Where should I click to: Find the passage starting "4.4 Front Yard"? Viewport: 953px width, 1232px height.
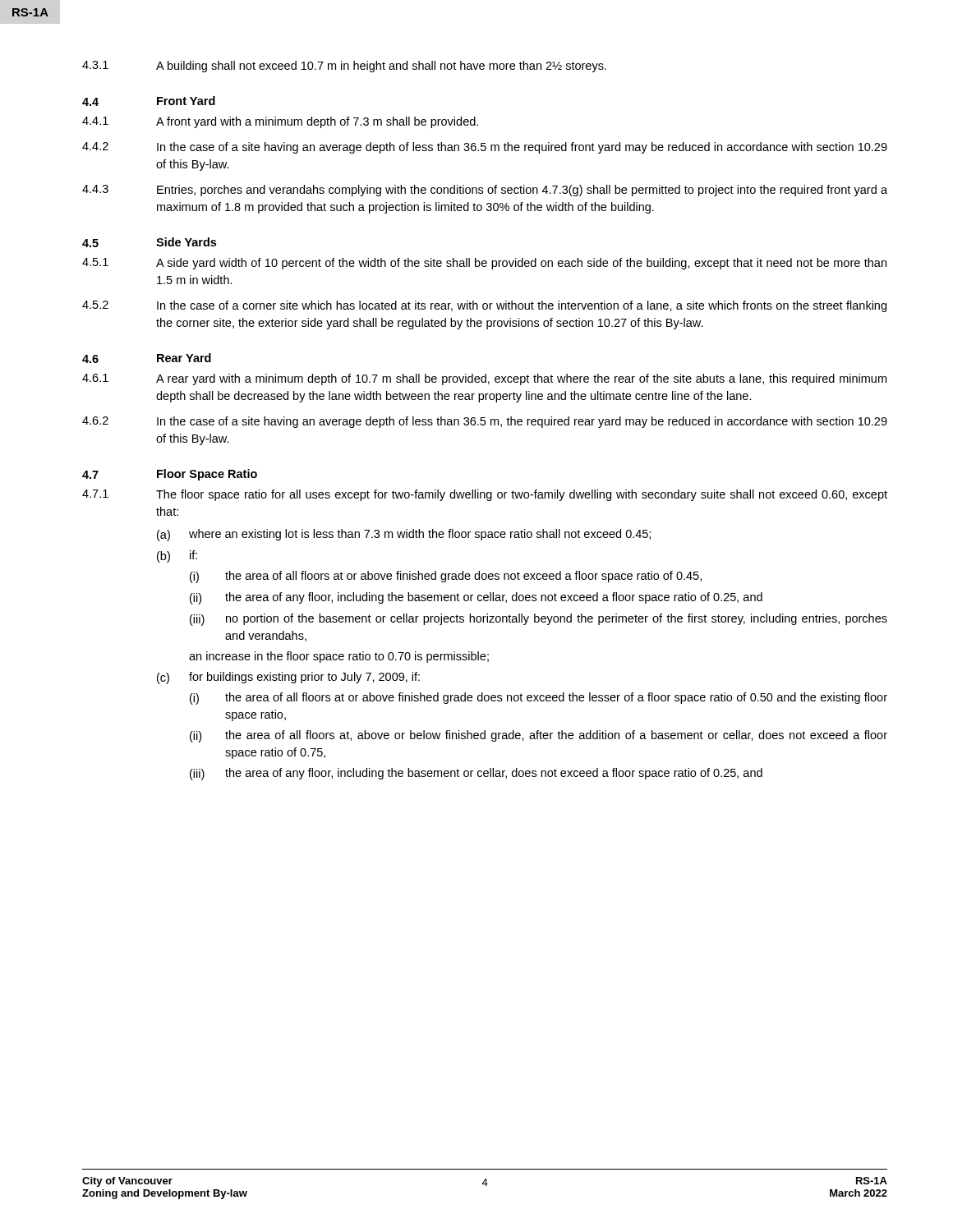click(149, 101)
